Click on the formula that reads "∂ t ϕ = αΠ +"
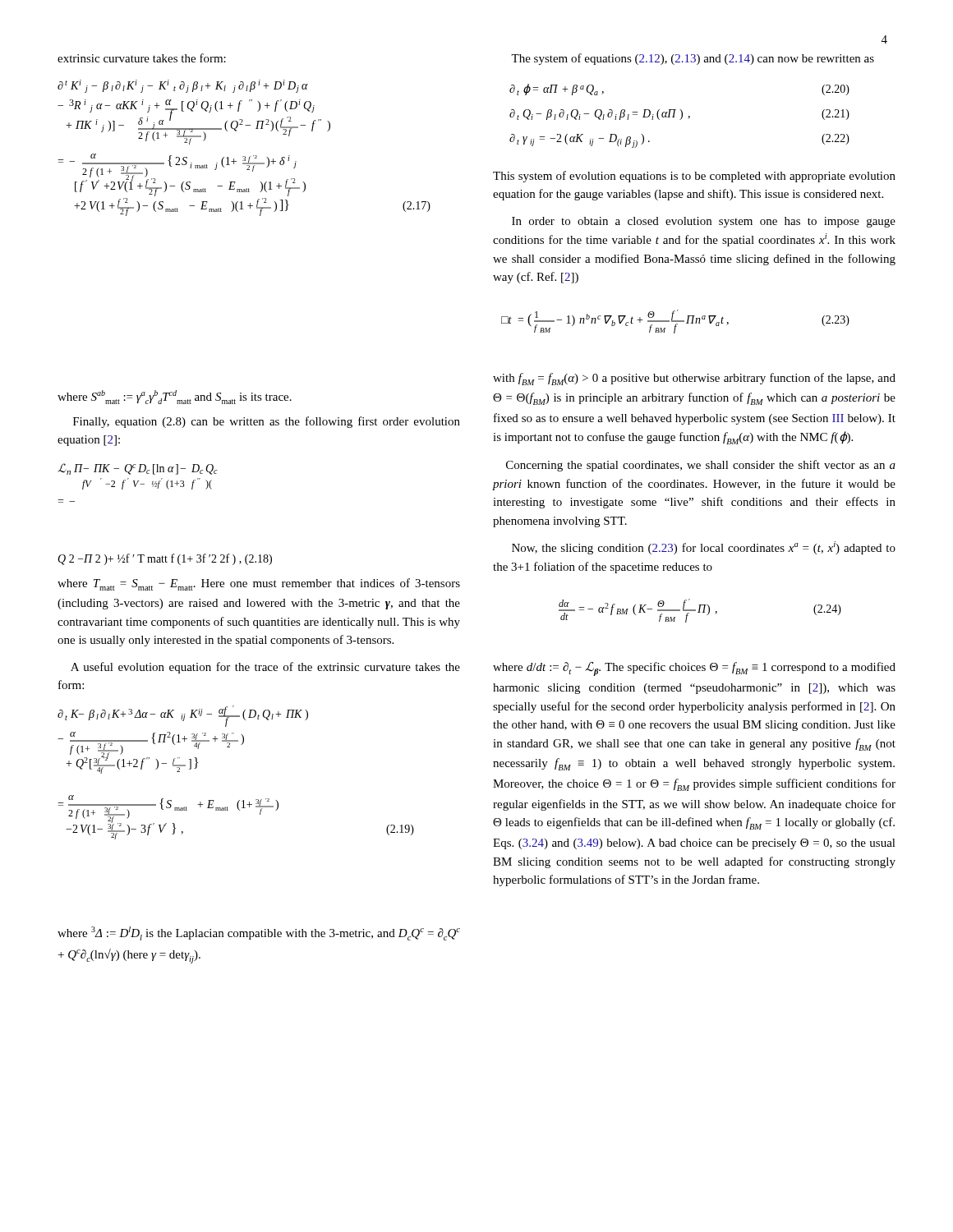The height and width of the screenshot is (1232, 953). [x=694, y=117]
